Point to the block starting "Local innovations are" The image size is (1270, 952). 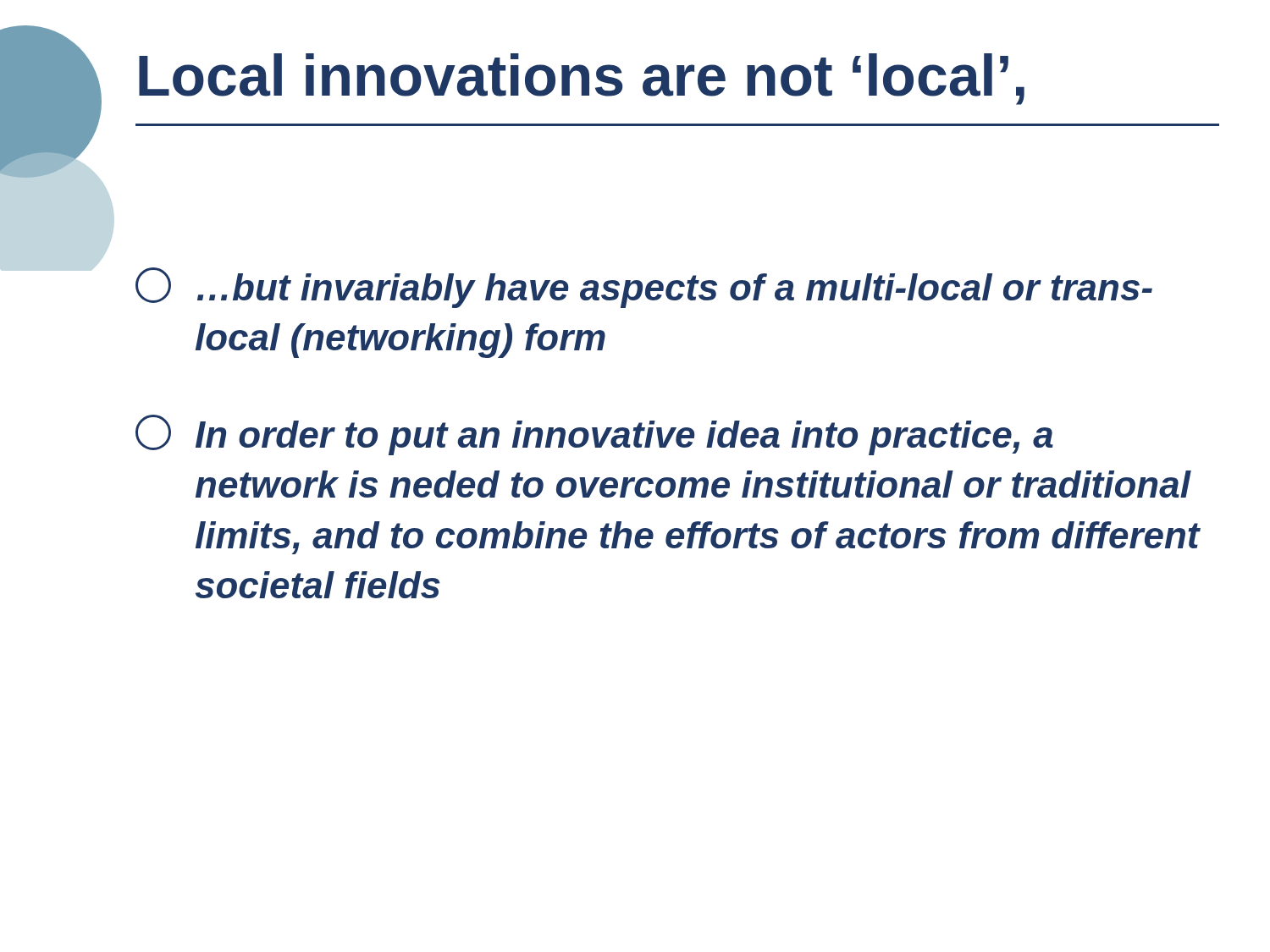[x=677, y=84]
